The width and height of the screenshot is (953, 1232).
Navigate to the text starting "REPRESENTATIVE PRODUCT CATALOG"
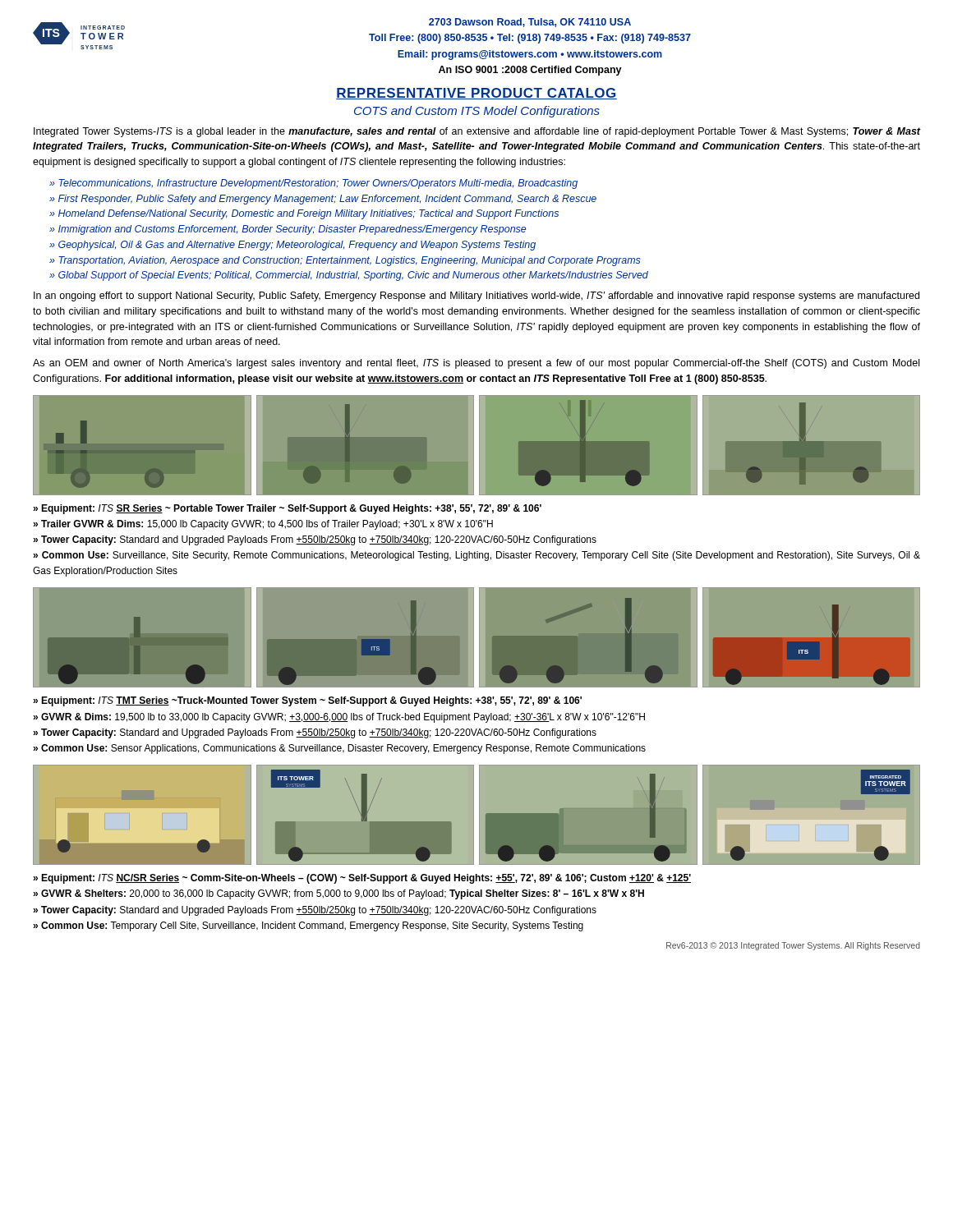[x=476, y=93]
